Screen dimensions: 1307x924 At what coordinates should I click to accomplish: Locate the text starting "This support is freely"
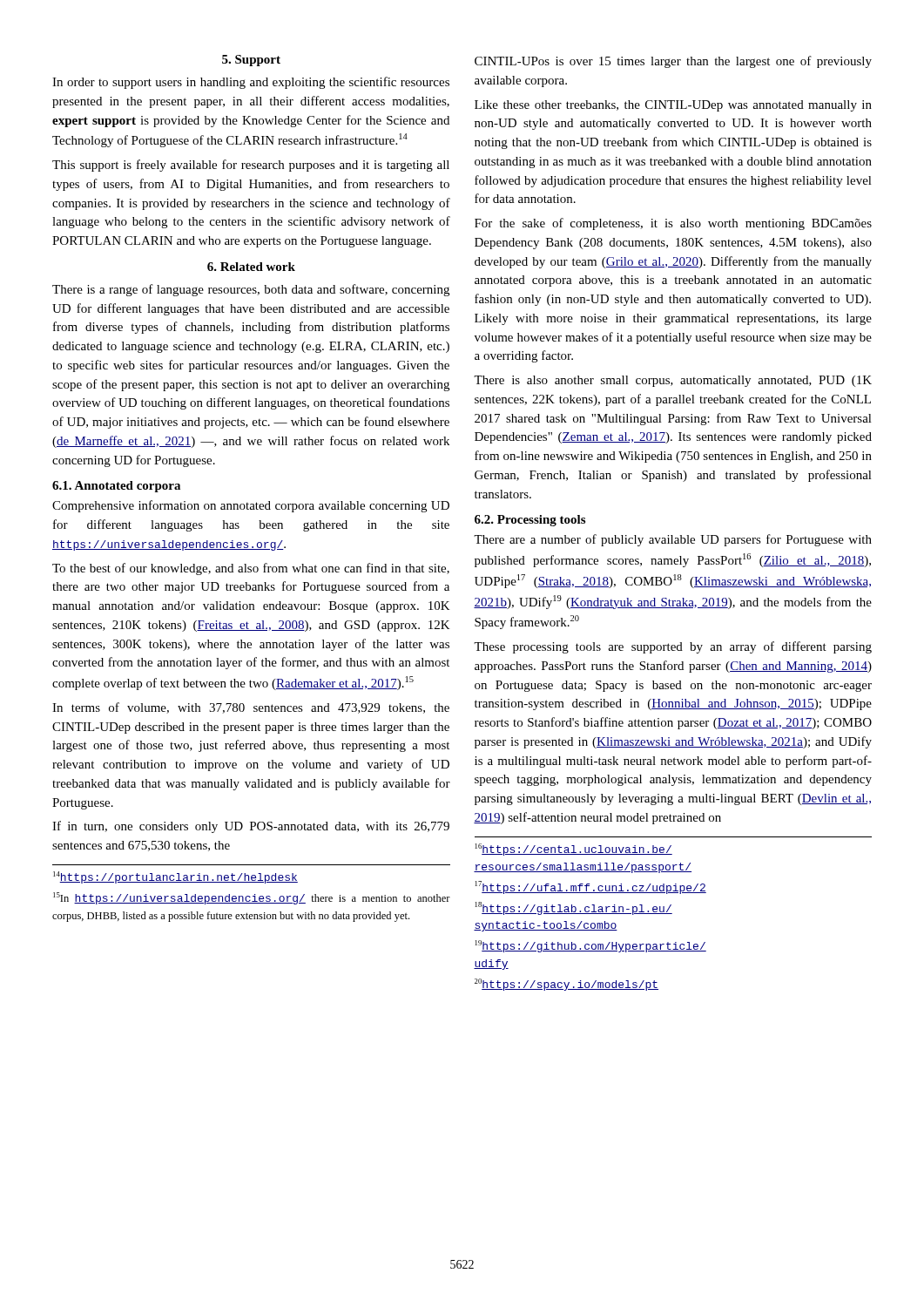coord(251,203)
